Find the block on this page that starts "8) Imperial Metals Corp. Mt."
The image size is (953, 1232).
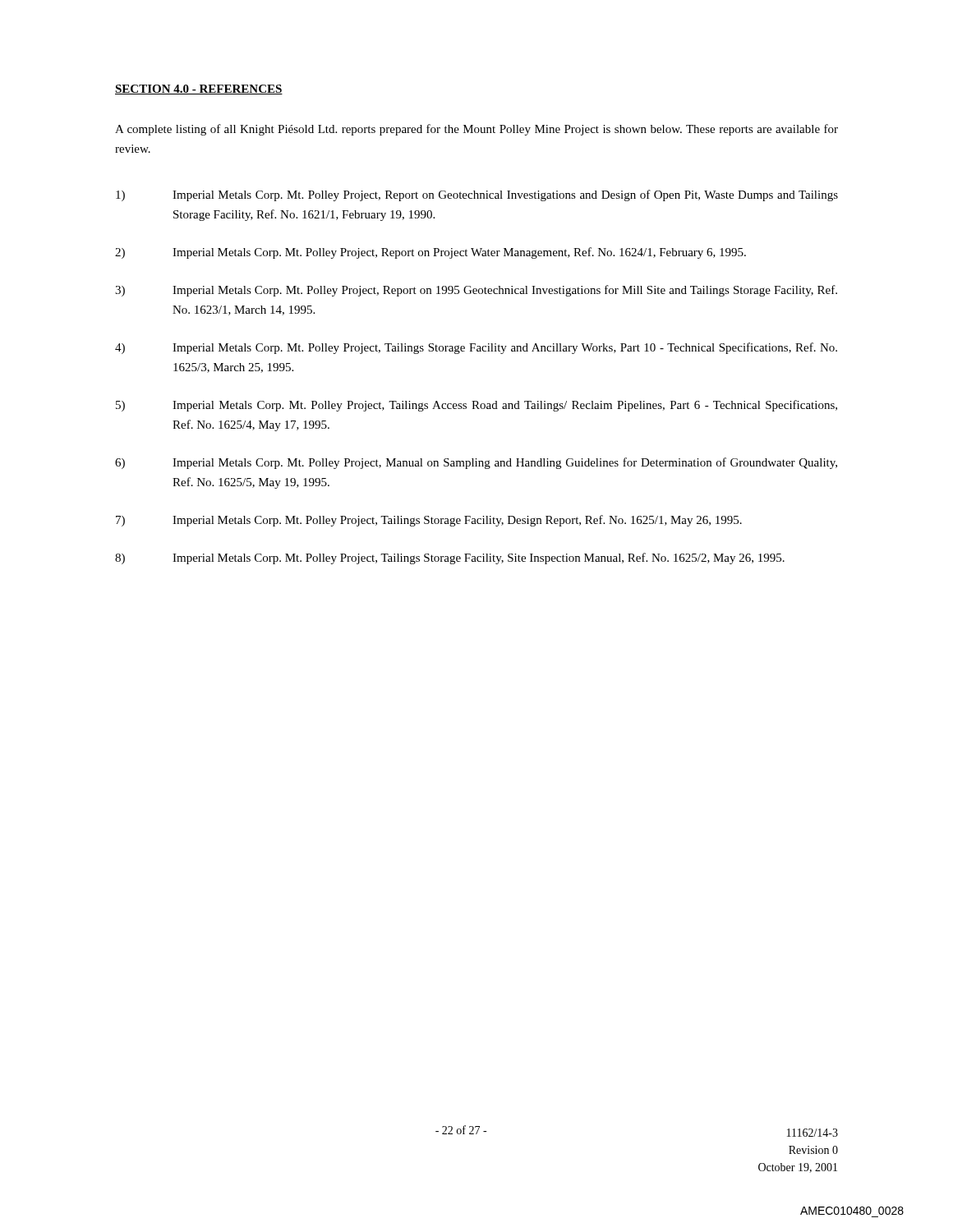click(x=476, y=558)
